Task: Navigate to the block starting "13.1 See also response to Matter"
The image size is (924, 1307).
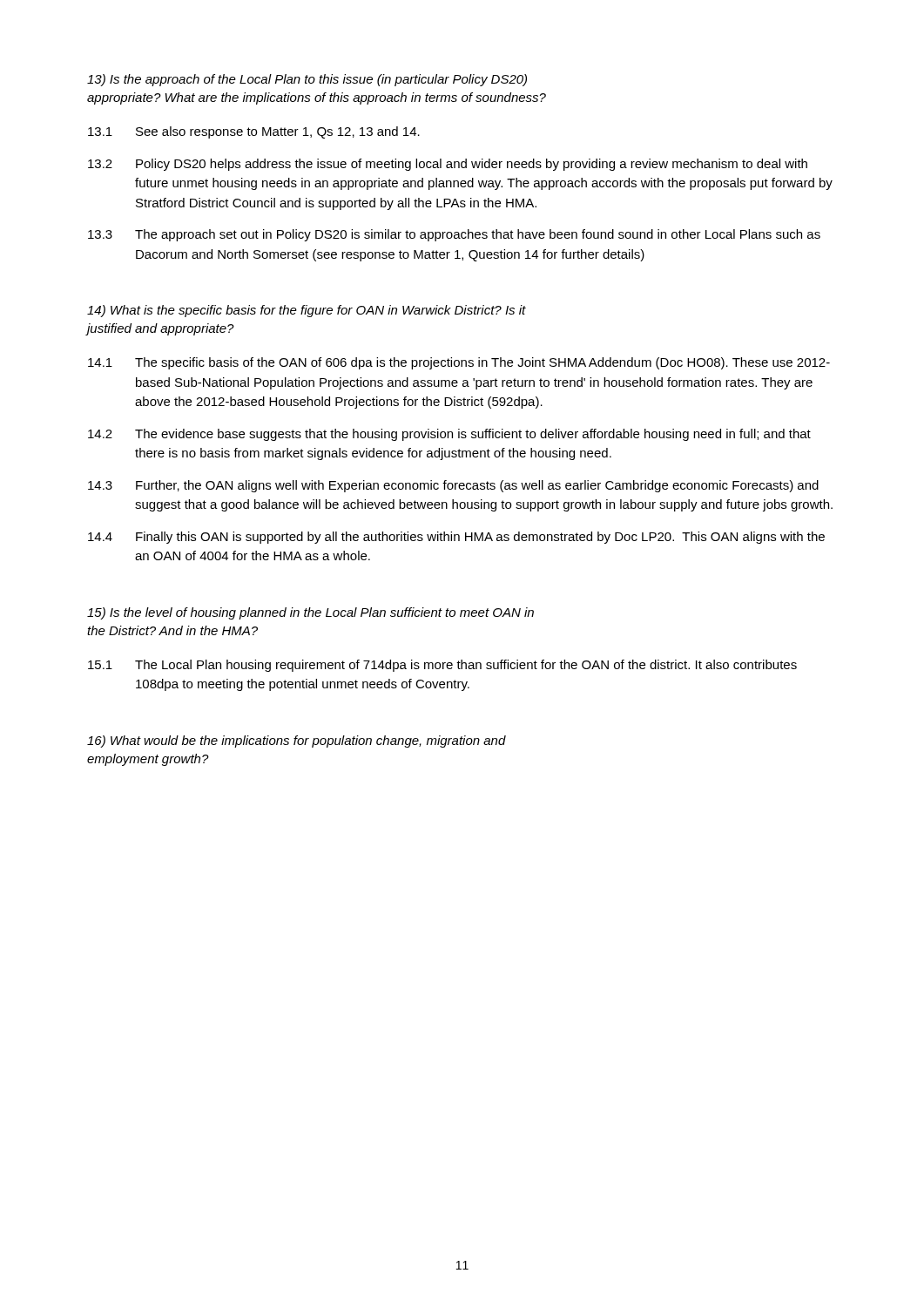Action: [254, 132]
